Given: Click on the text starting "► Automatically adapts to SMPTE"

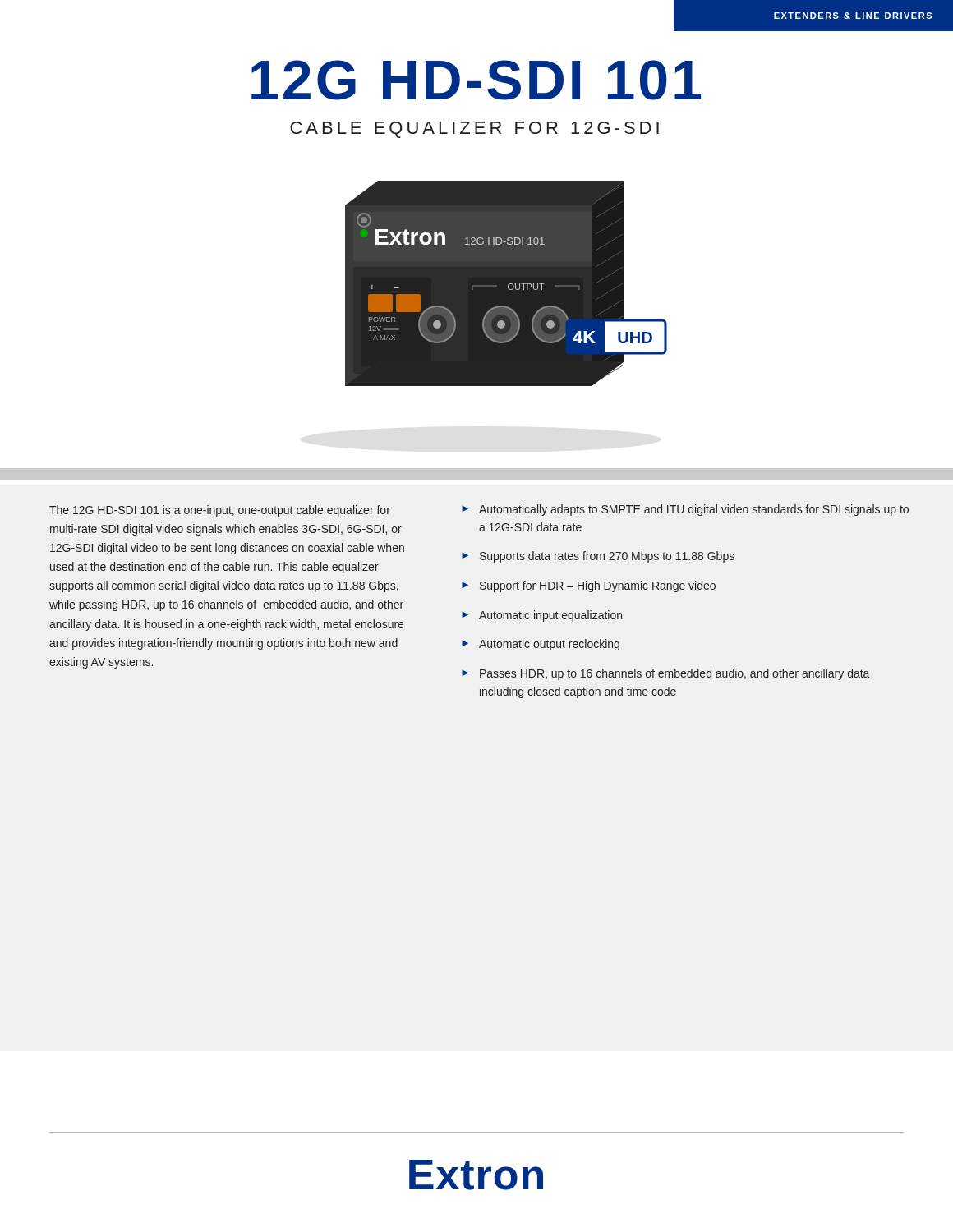Looking at the screenshot, I should pos(686,519).
